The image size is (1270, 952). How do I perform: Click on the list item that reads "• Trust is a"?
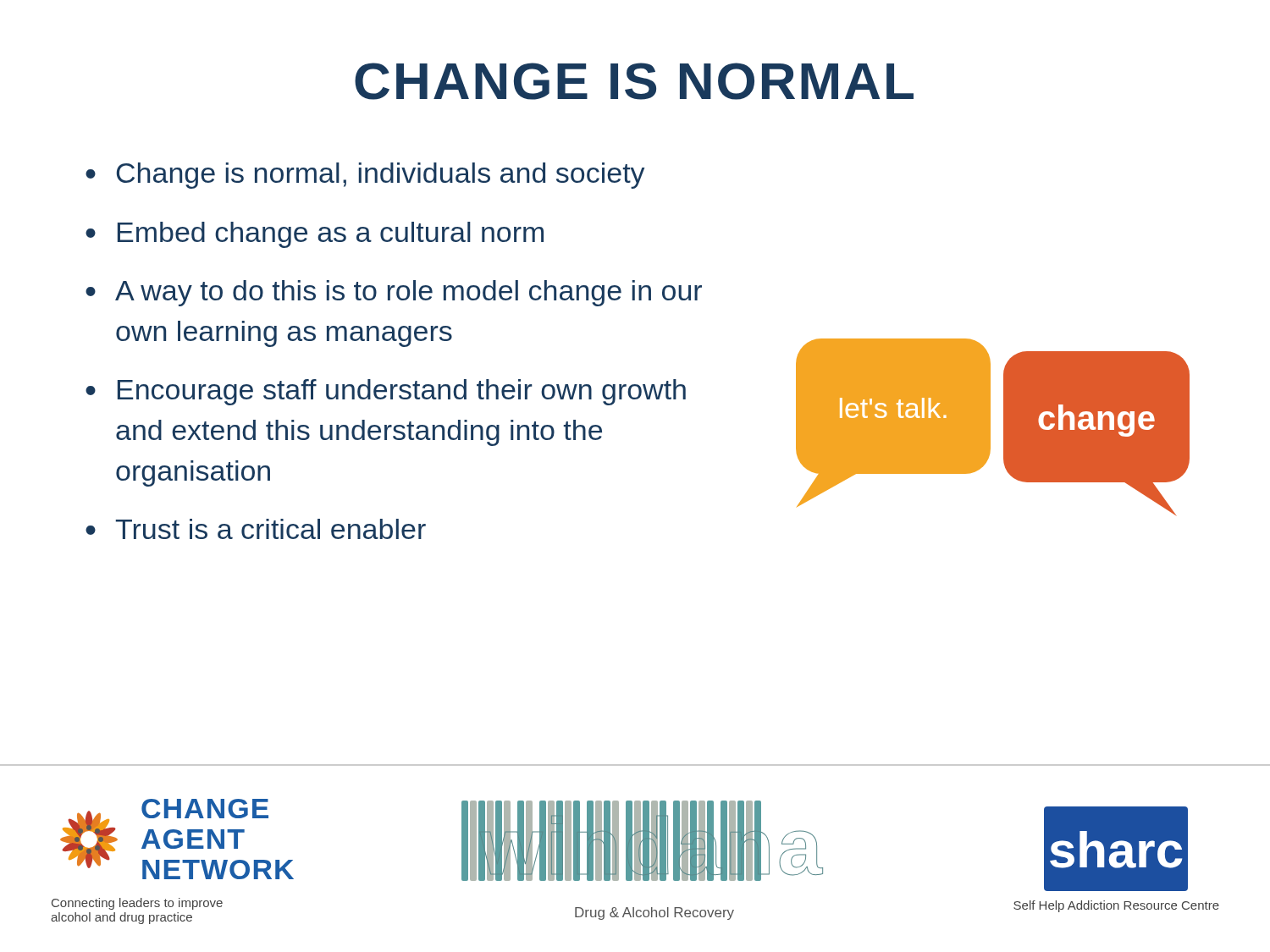coord(255,530)
